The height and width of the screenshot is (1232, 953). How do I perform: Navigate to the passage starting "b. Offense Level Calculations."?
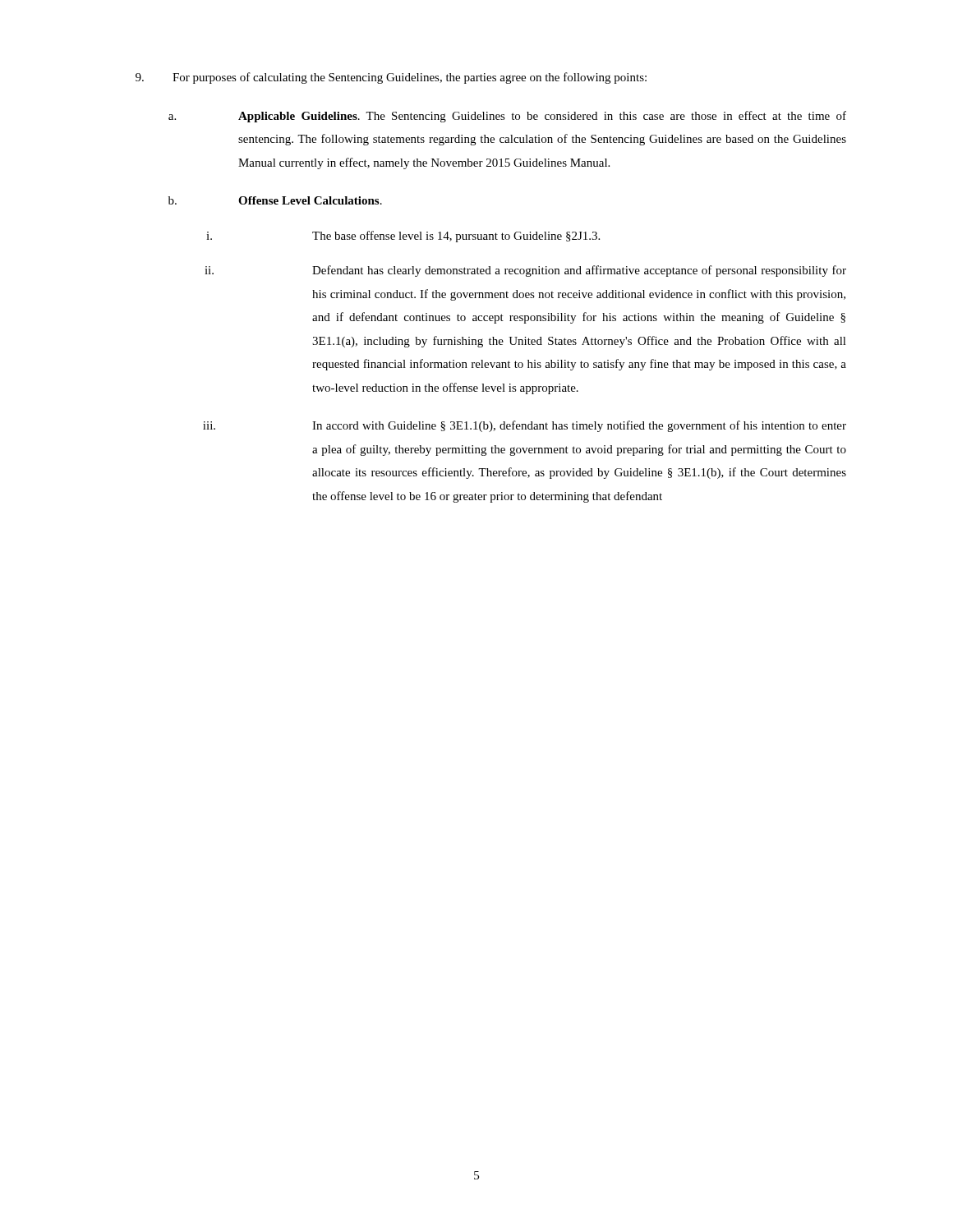click(275, 200)
